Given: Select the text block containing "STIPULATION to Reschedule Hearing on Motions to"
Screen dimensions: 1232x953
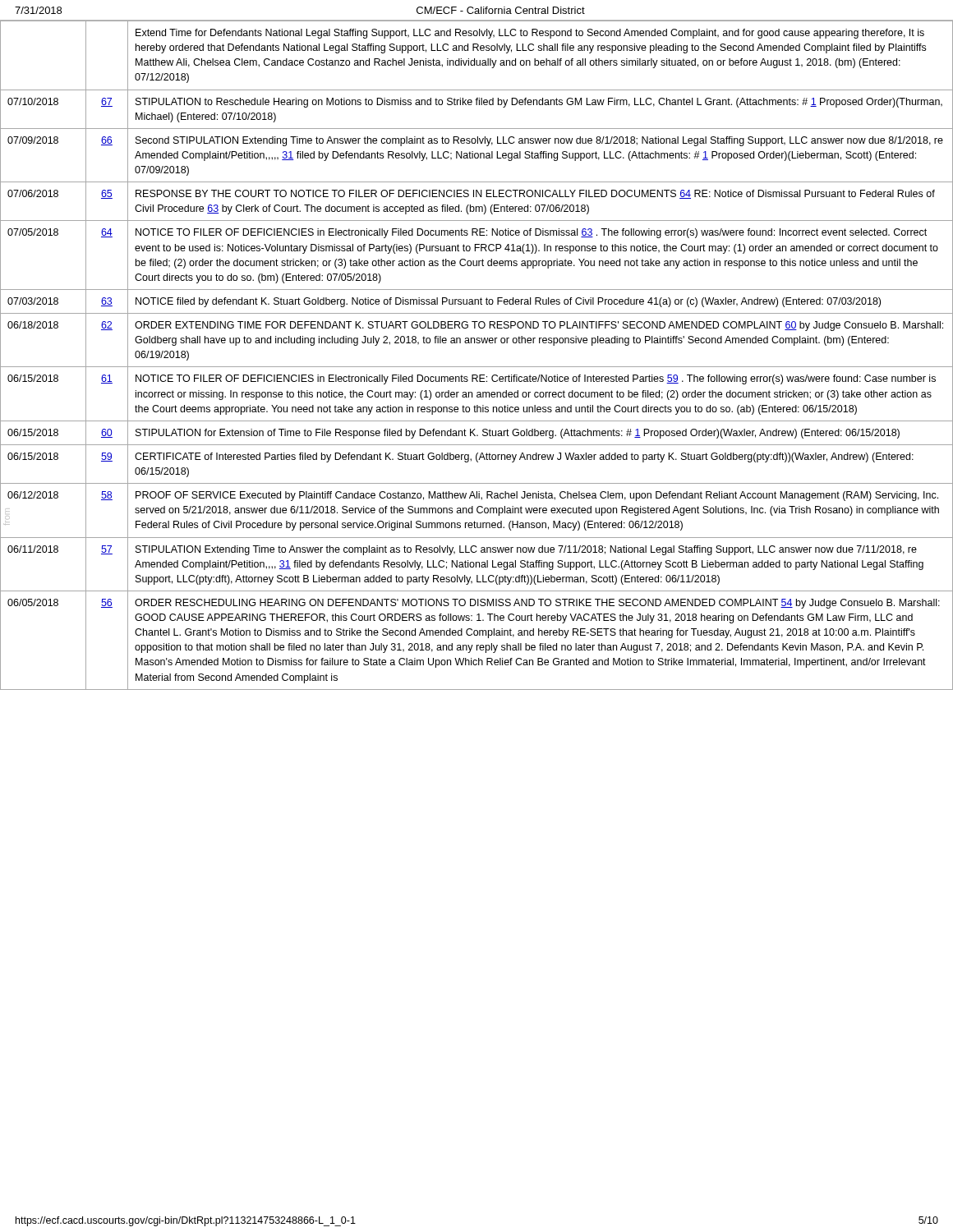Looking at the screenshot, I should pos(539,109).
